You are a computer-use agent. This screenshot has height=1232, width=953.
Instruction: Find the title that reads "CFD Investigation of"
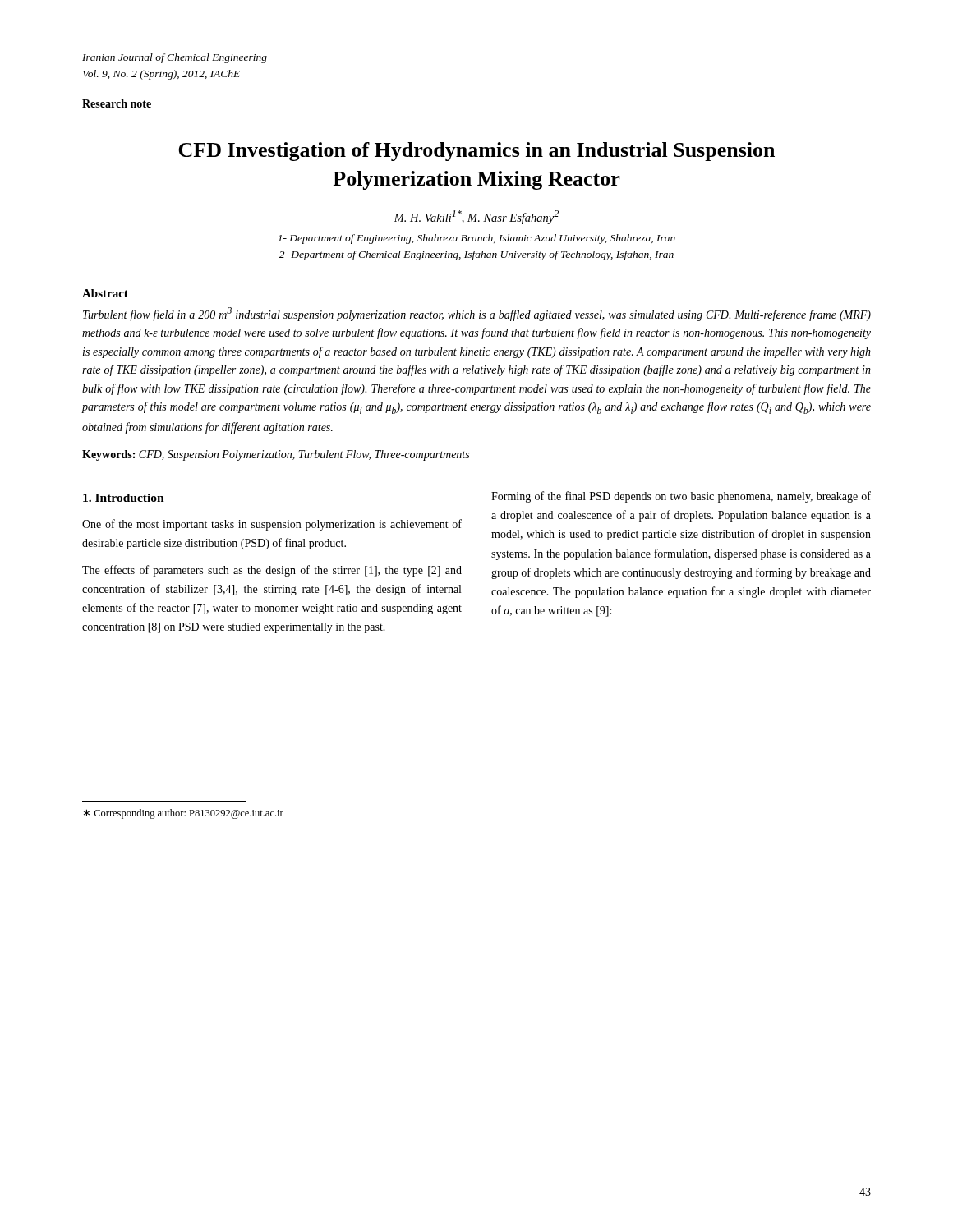(x=476, y=164)
